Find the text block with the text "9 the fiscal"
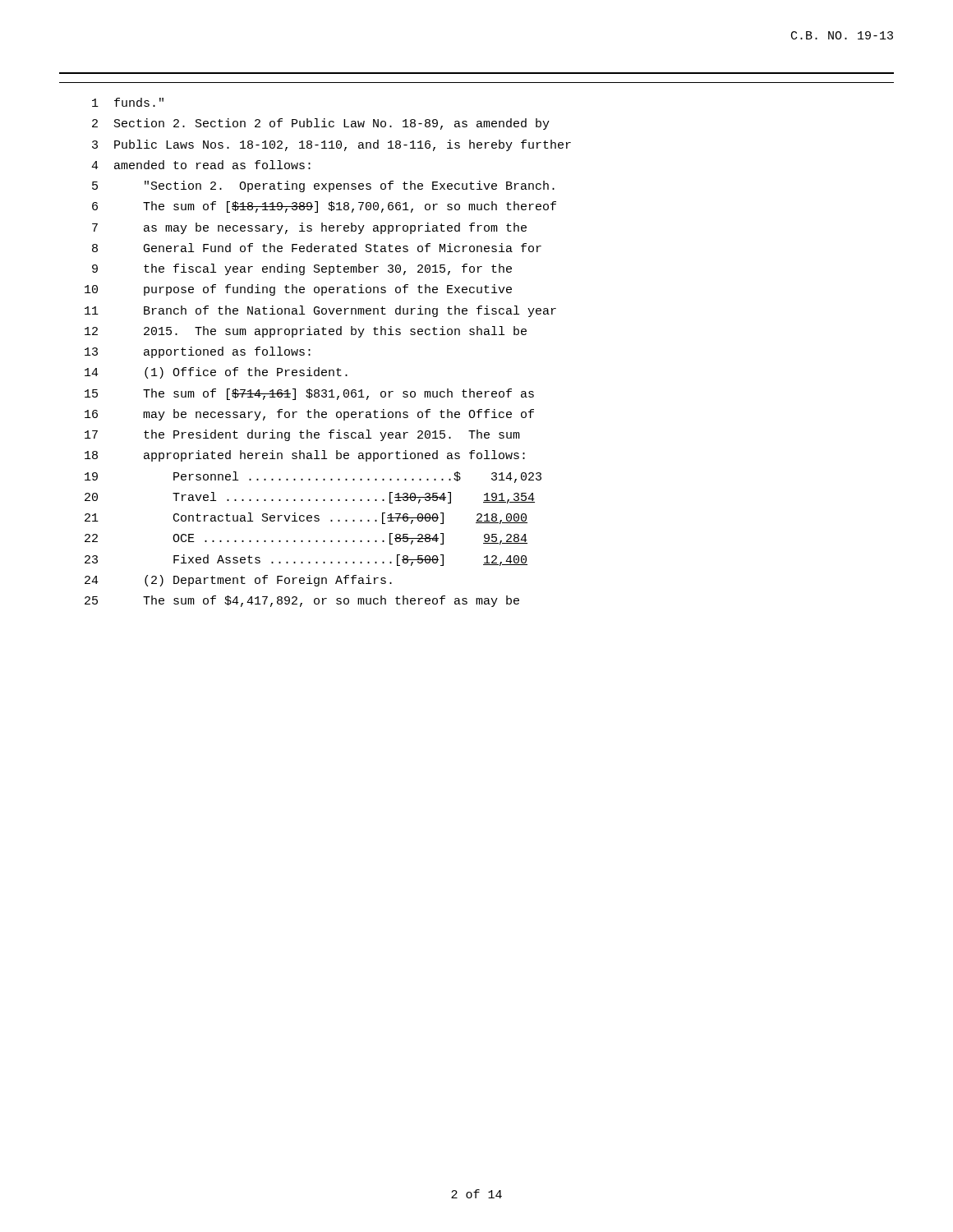Image resolution: width=953 pixels, height=1232 pixels. [x=476, y=270]
